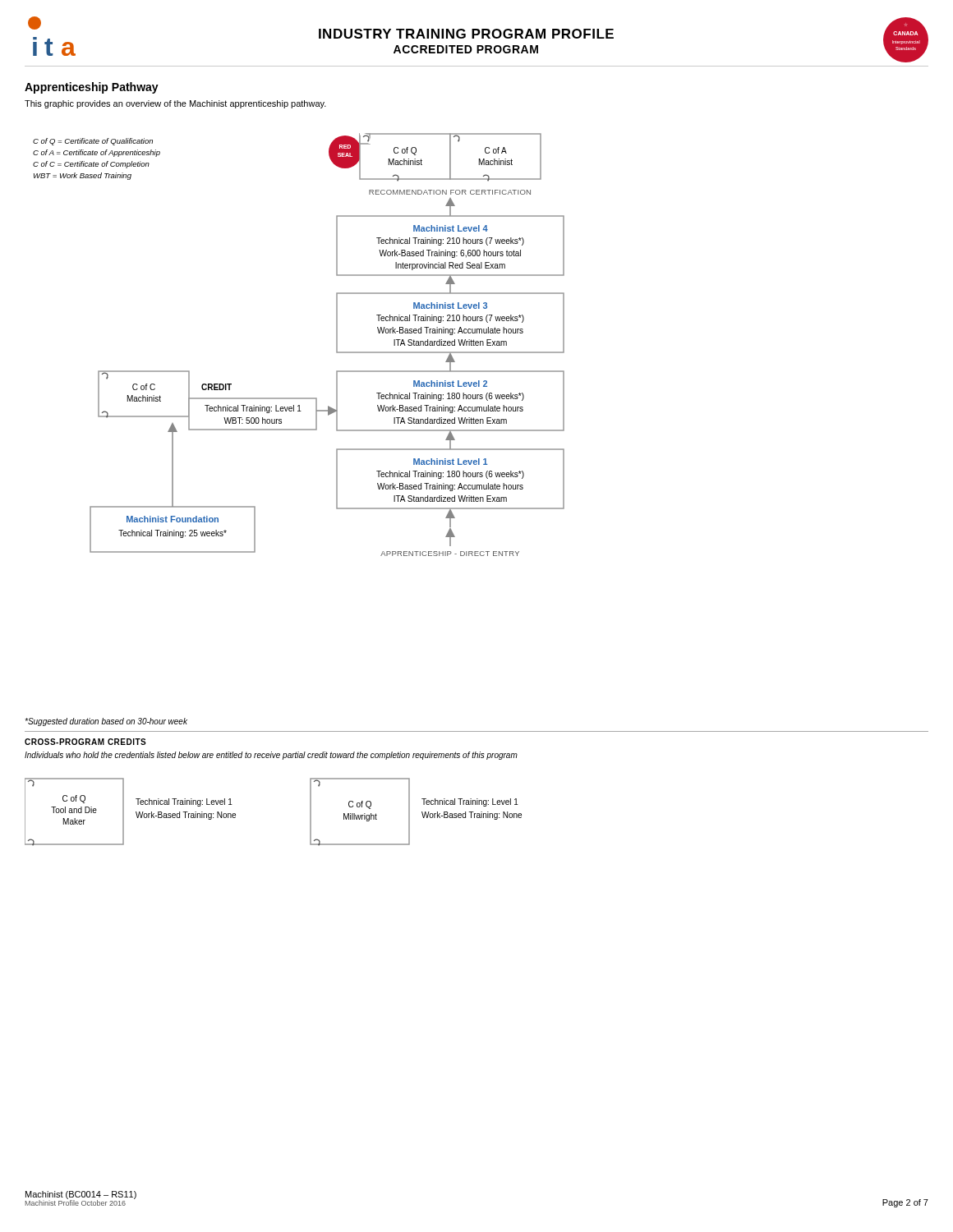This screenshot has width=953, height=1232.
Task: Locate the flowchart
Action: click(476, 415)
